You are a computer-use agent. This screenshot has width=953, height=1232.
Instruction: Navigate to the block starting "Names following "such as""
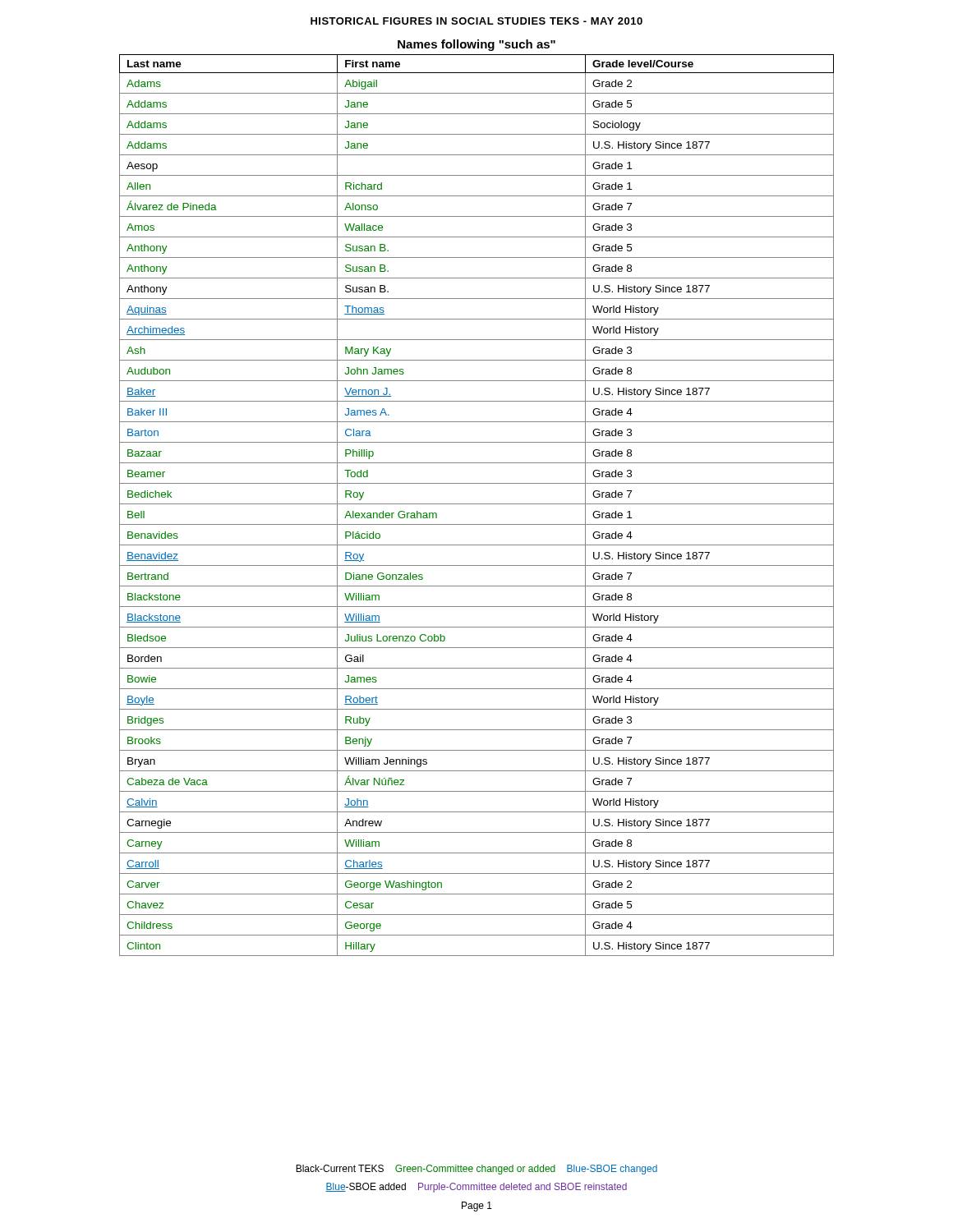pos(476,44)
